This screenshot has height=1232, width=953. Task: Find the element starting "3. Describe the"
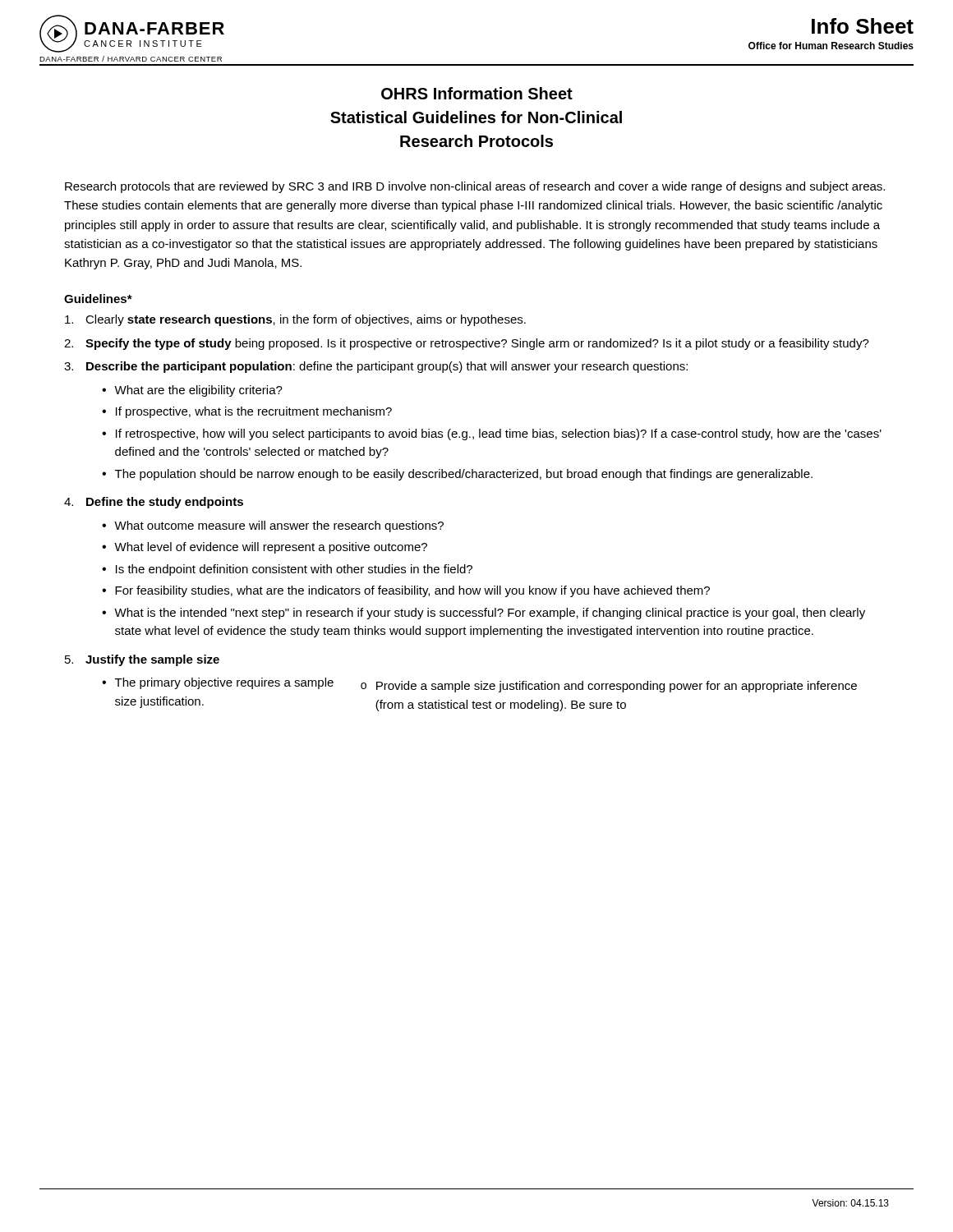[x=476, y=423]
